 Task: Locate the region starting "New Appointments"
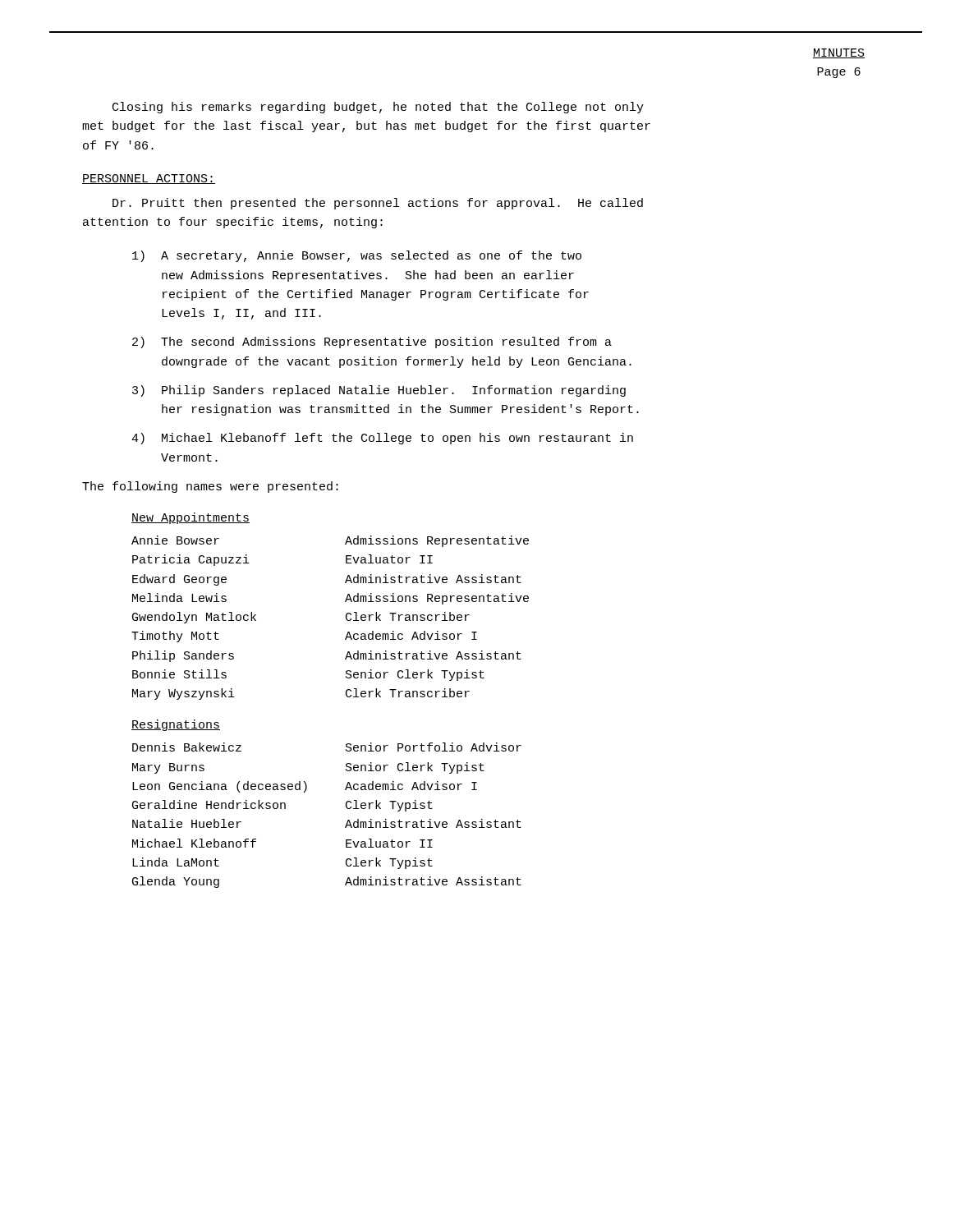[191, 519]
